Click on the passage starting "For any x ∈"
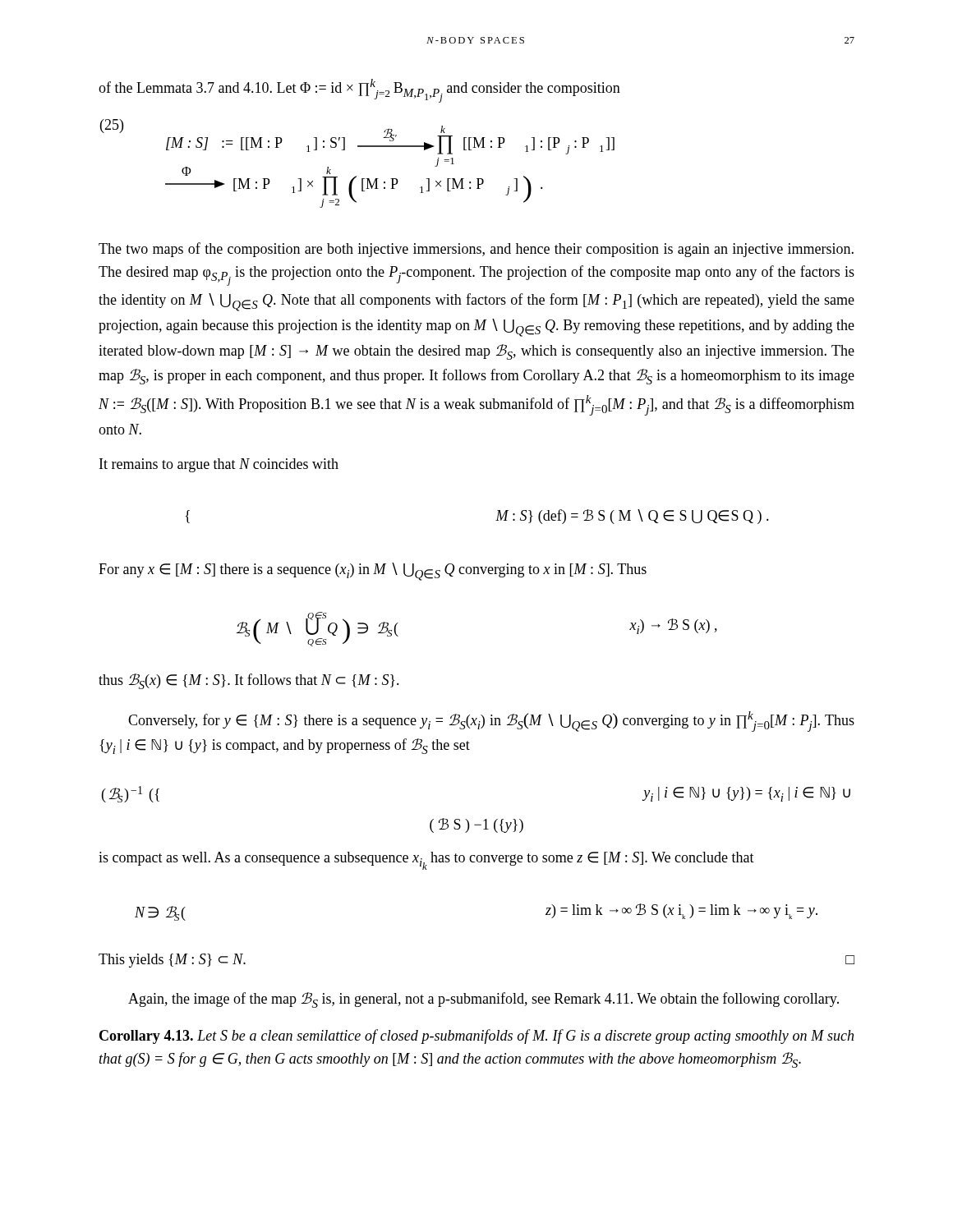Image resolution: width=953 pixels, height=1232 pixels. point(373,570)
